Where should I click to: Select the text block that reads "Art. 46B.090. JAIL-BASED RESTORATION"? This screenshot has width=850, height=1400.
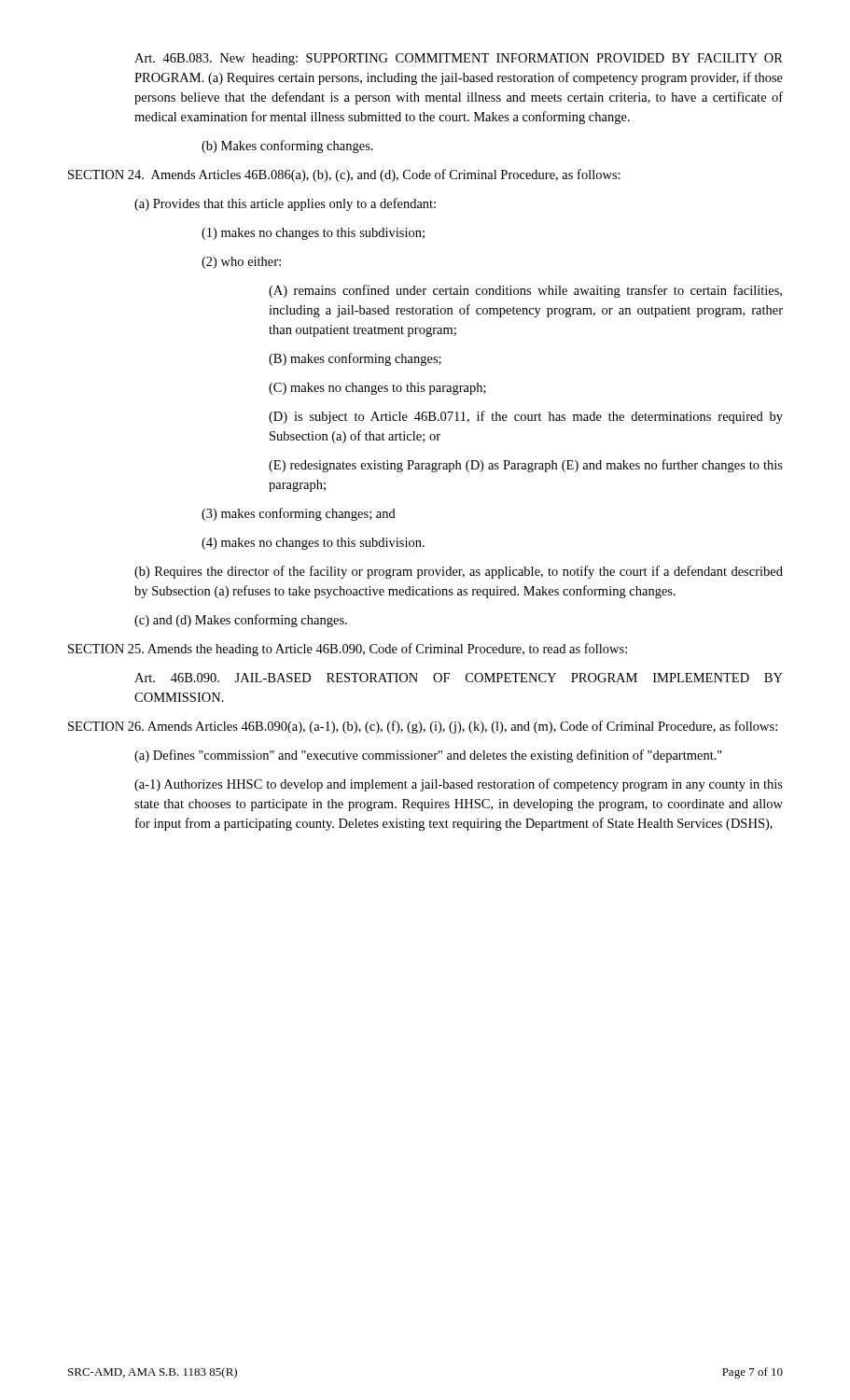point(459,688)
